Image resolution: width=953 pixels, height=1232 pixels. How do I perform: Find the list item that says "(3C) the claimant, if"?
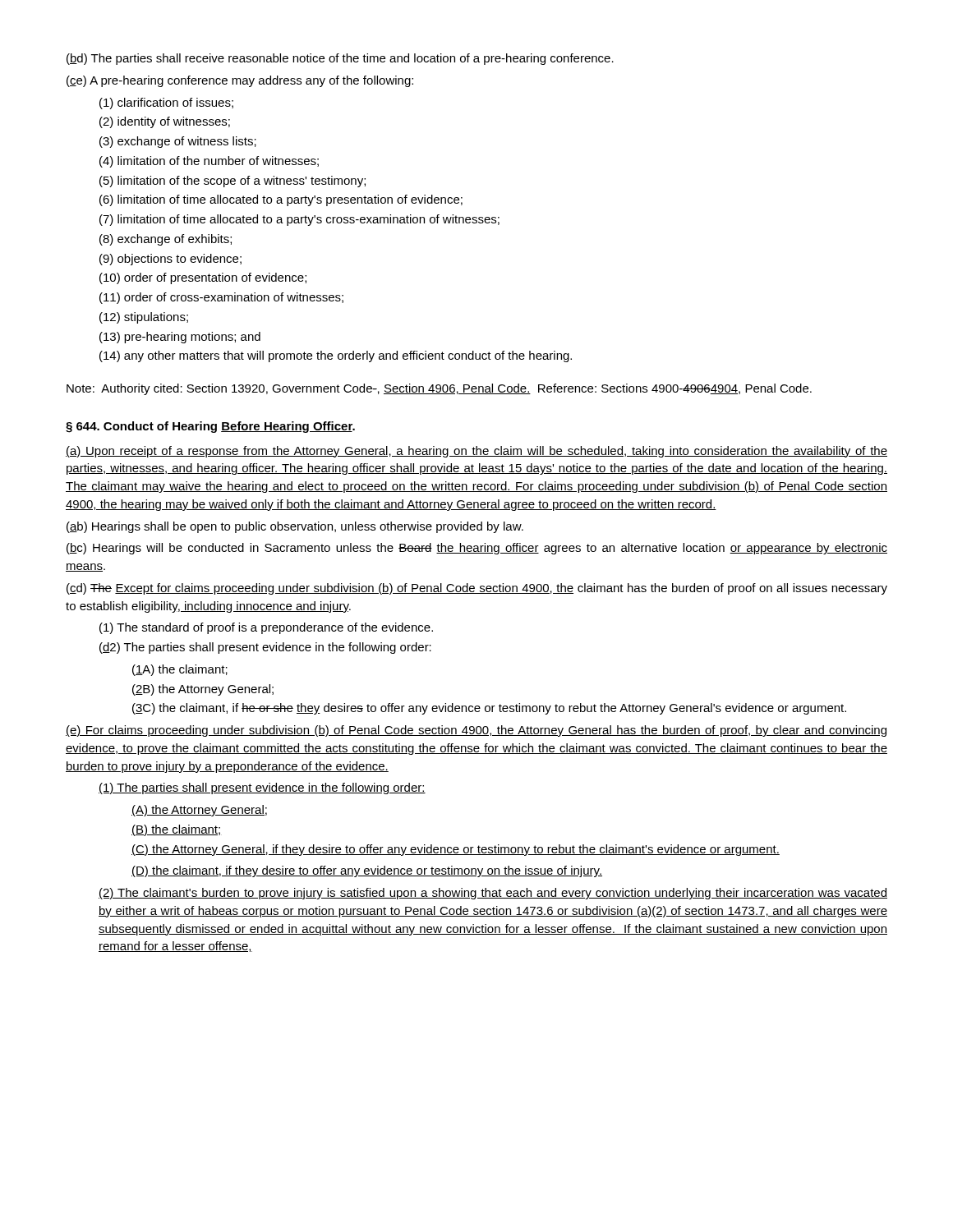pos(489,708)
